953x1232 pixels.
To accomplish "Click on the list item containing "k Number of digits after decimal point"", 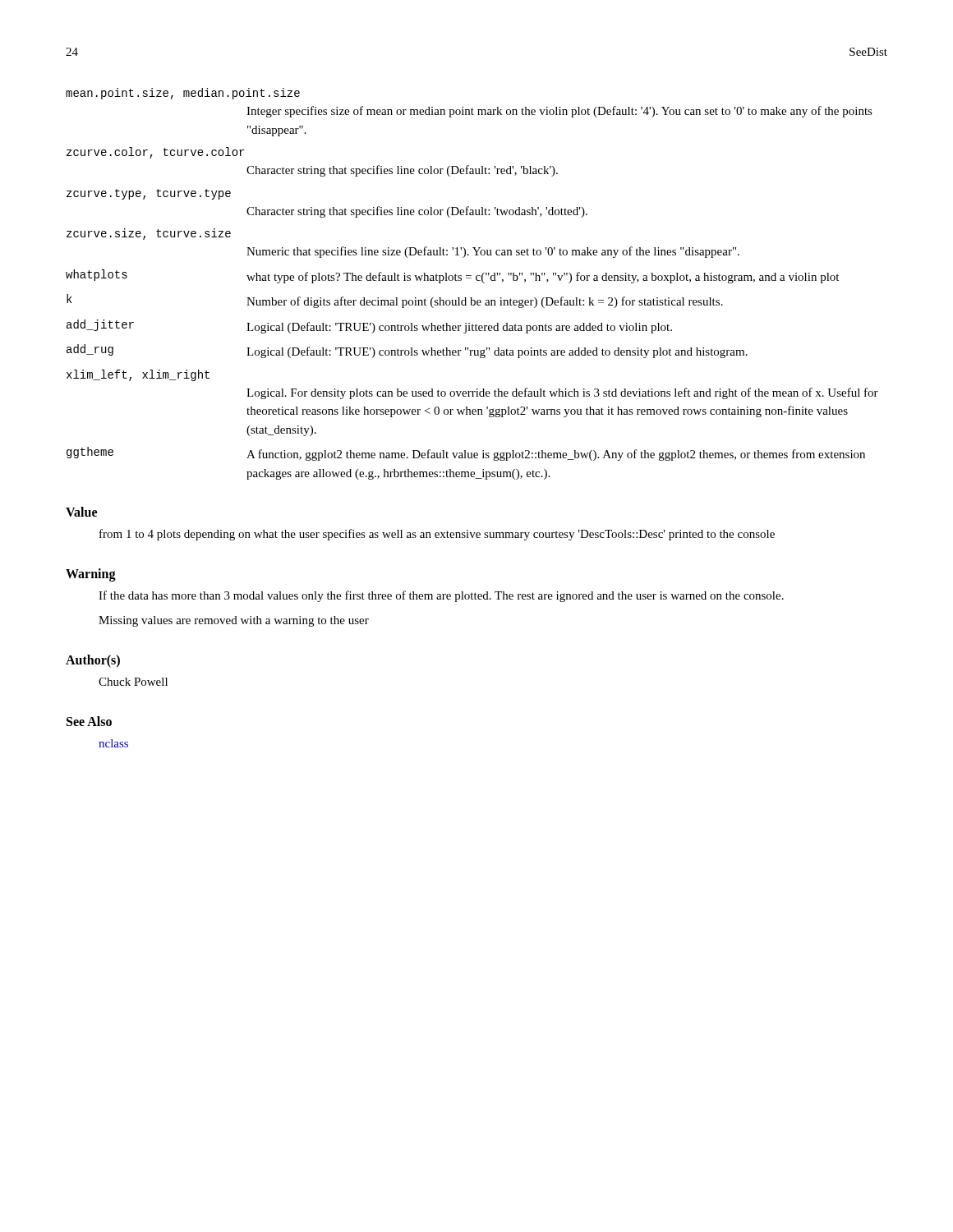I will pyautogui.click(x=476, y=302).
